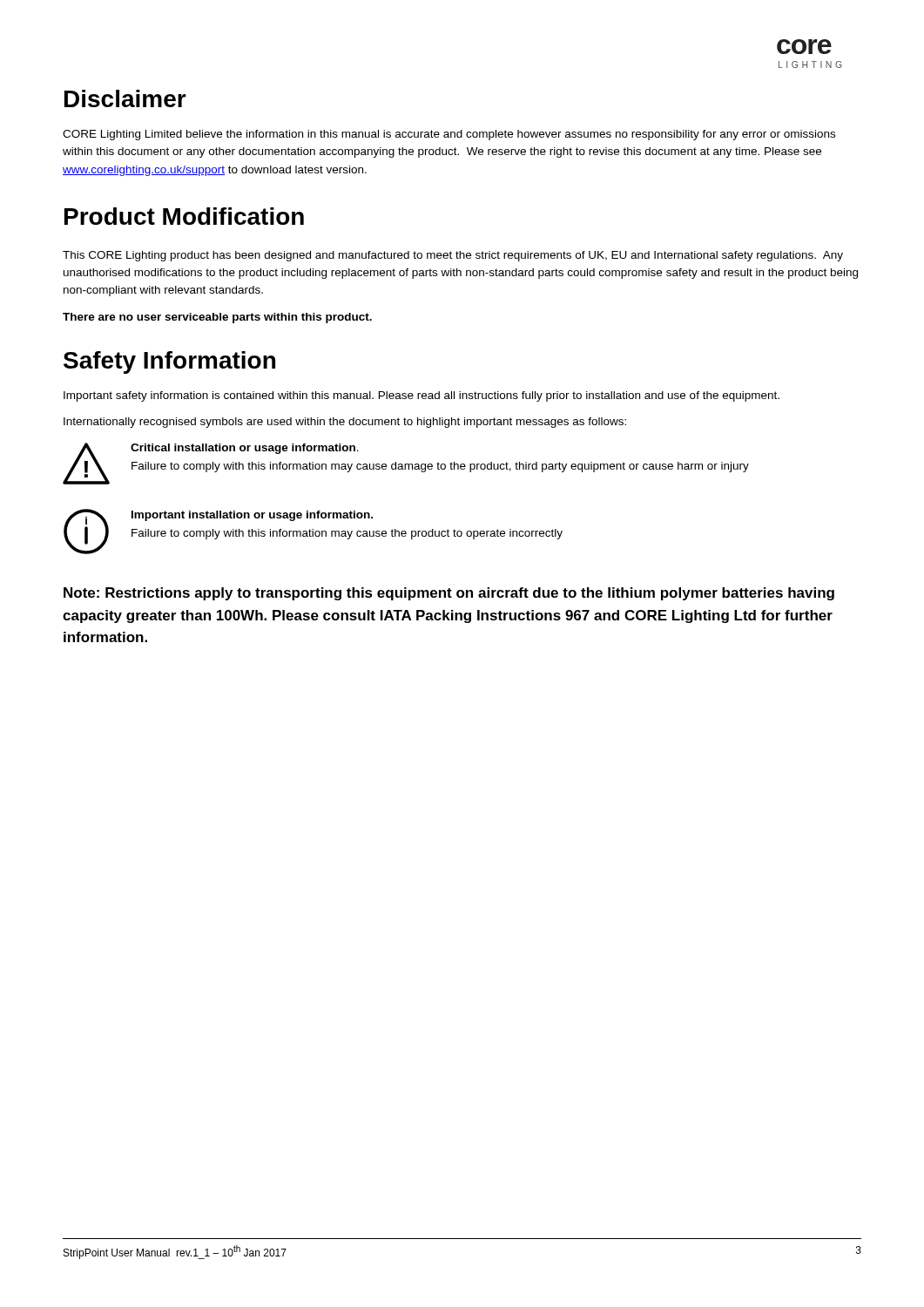
Task: Navigate to the passage starting "Note: Restrictions apply to transporting this"
Action: tap(449, 615)
